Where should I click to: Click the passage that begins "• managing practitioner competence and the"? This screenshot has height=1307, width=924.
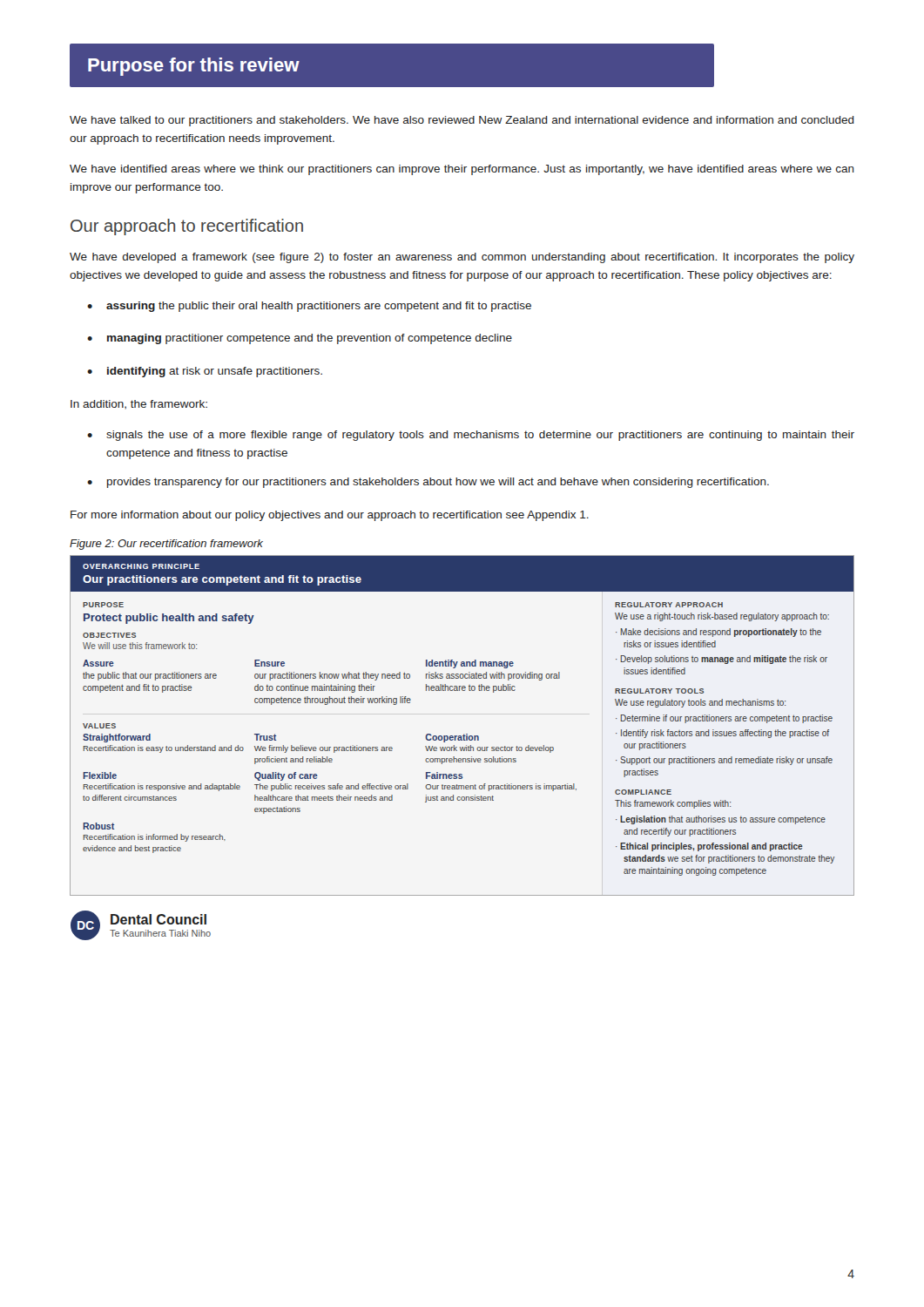click(x=471, y=341)
